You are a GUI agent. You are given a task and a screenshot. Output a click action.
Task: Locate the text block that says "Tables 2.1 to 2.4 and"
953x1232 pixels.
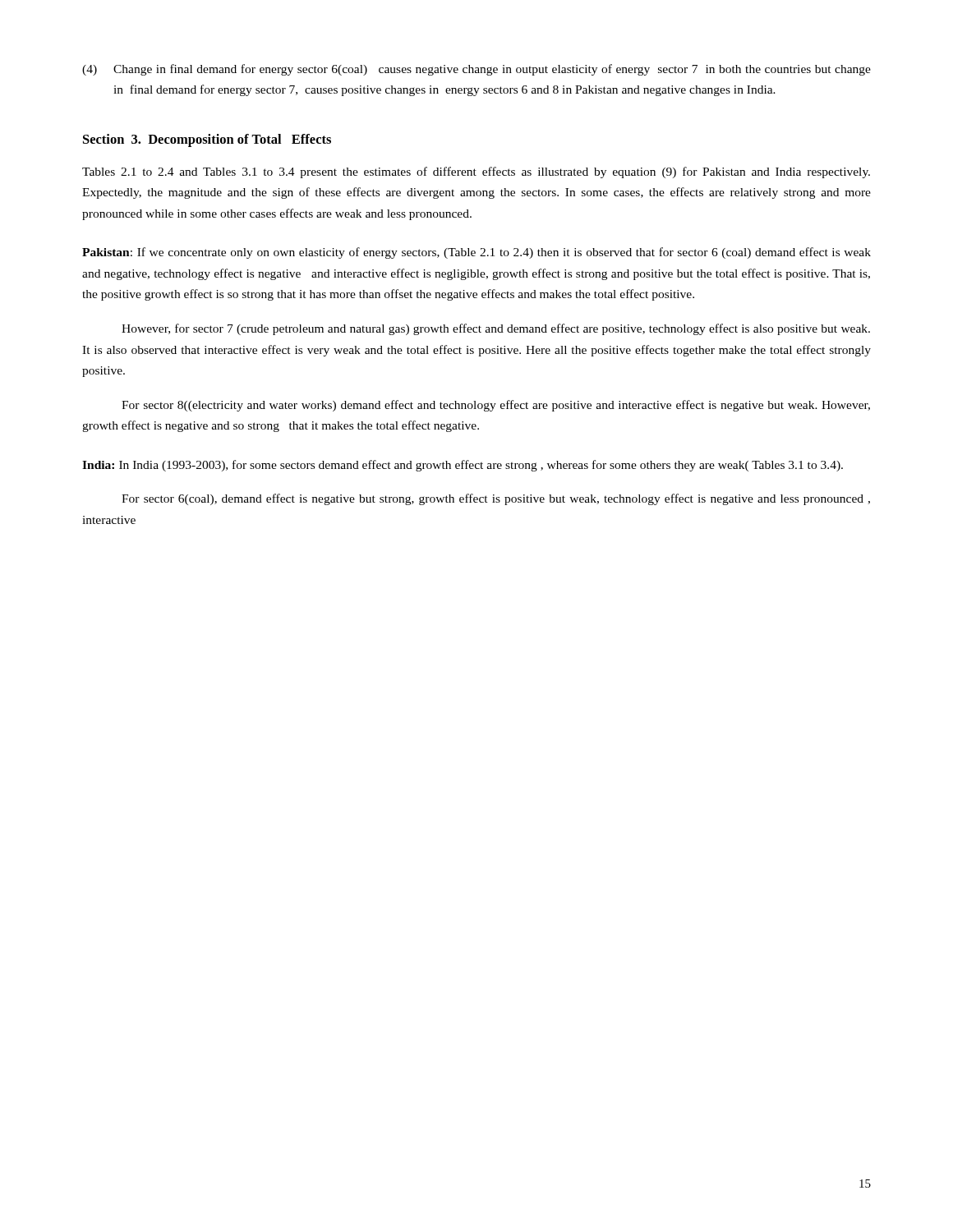click(x=476, y=192)
